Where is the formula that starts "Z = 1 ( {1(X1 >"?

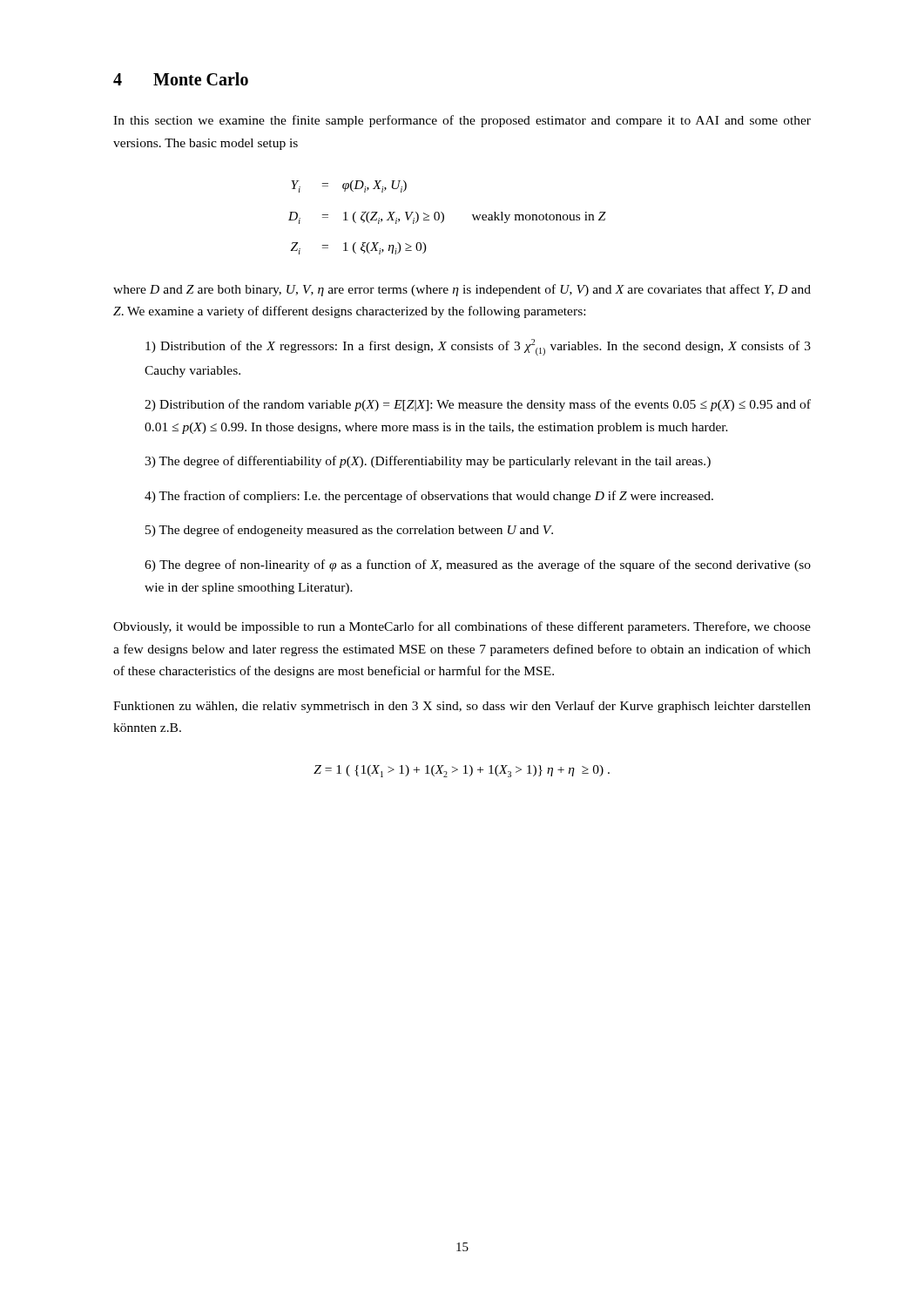click(462, 770)
